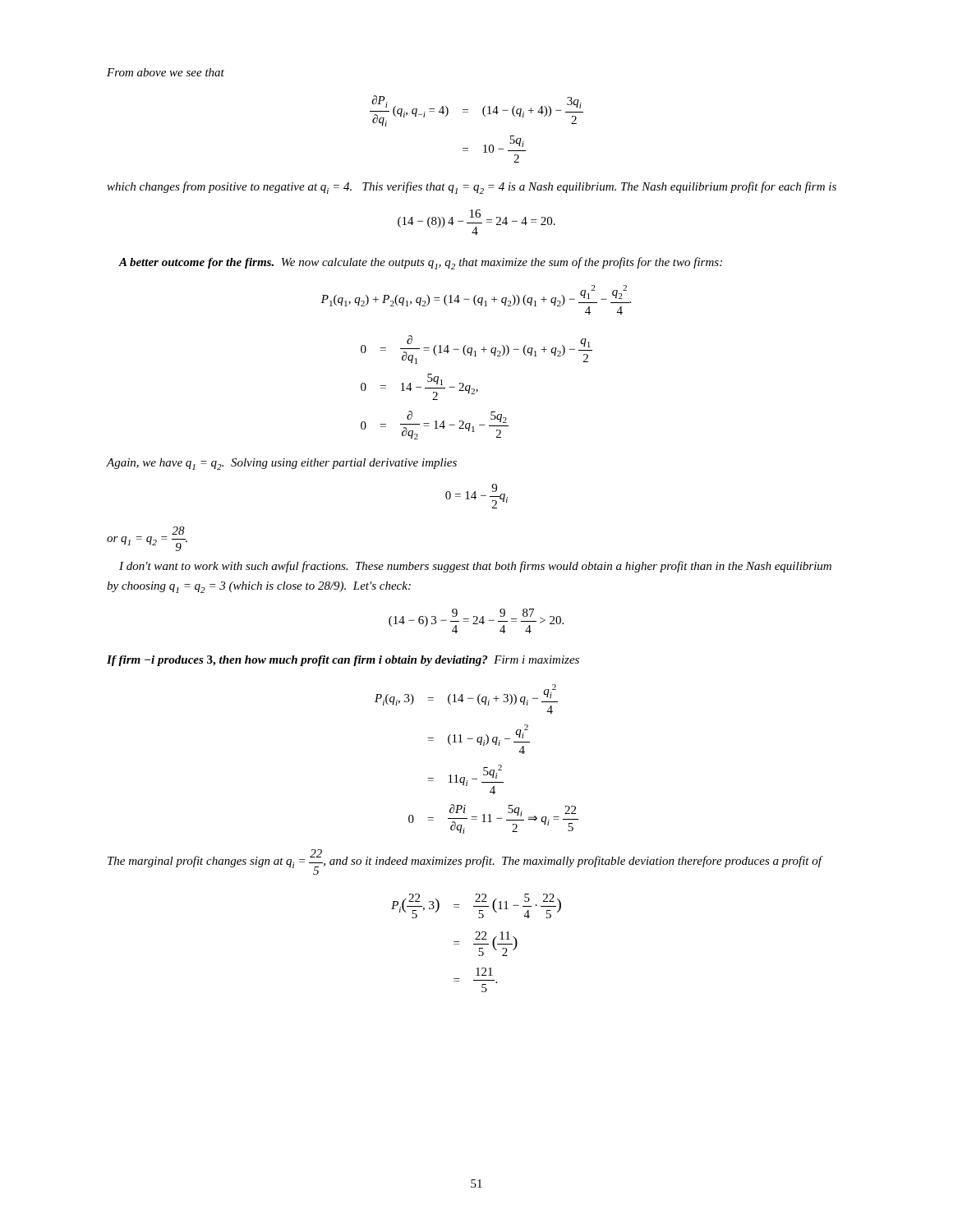Click on the text block starting "which changes from positive to negative"

[472, 188]
